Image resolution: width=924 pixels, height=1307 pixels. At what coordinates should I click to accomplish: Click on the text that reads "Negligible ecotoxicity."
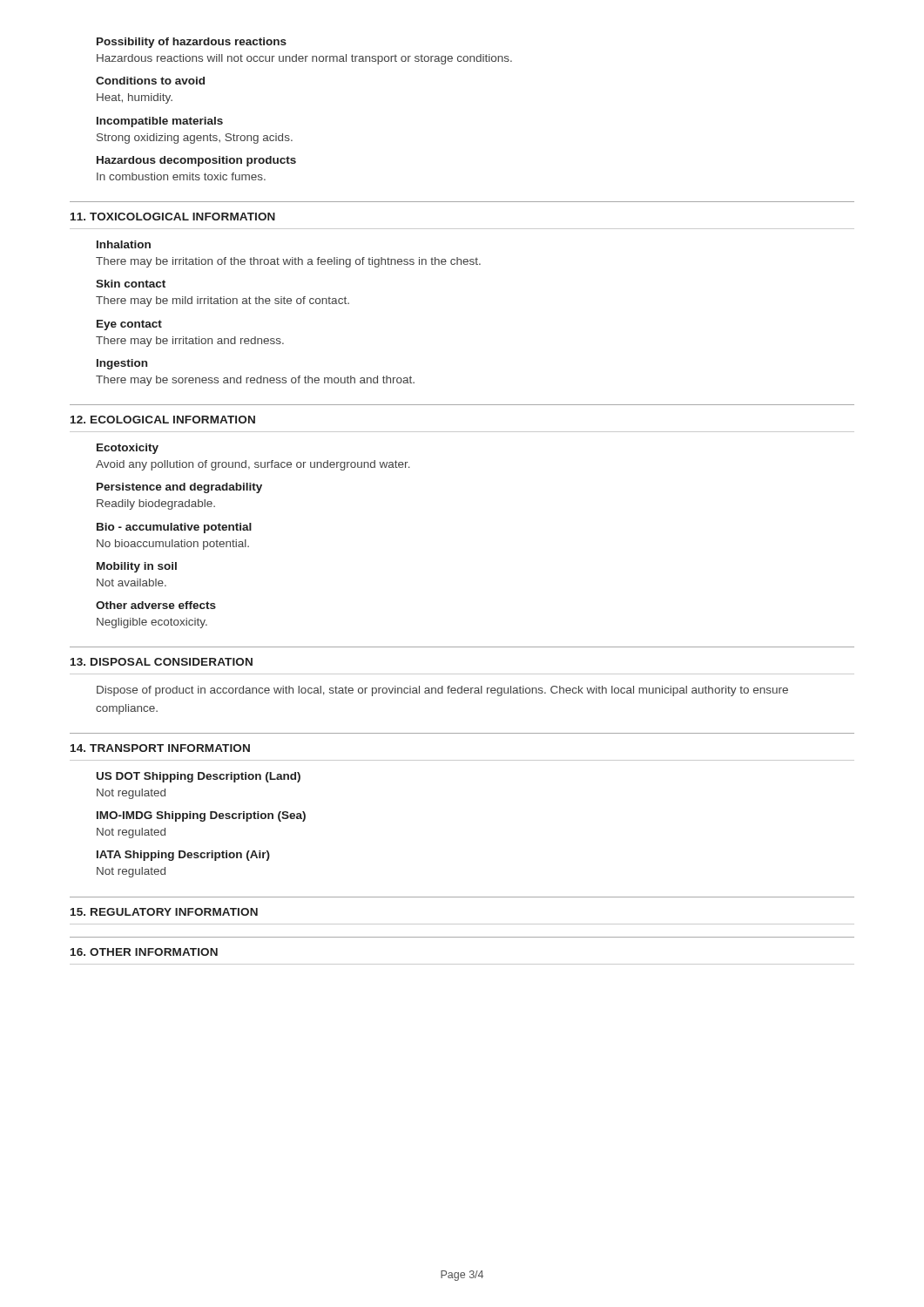point(152,622)
